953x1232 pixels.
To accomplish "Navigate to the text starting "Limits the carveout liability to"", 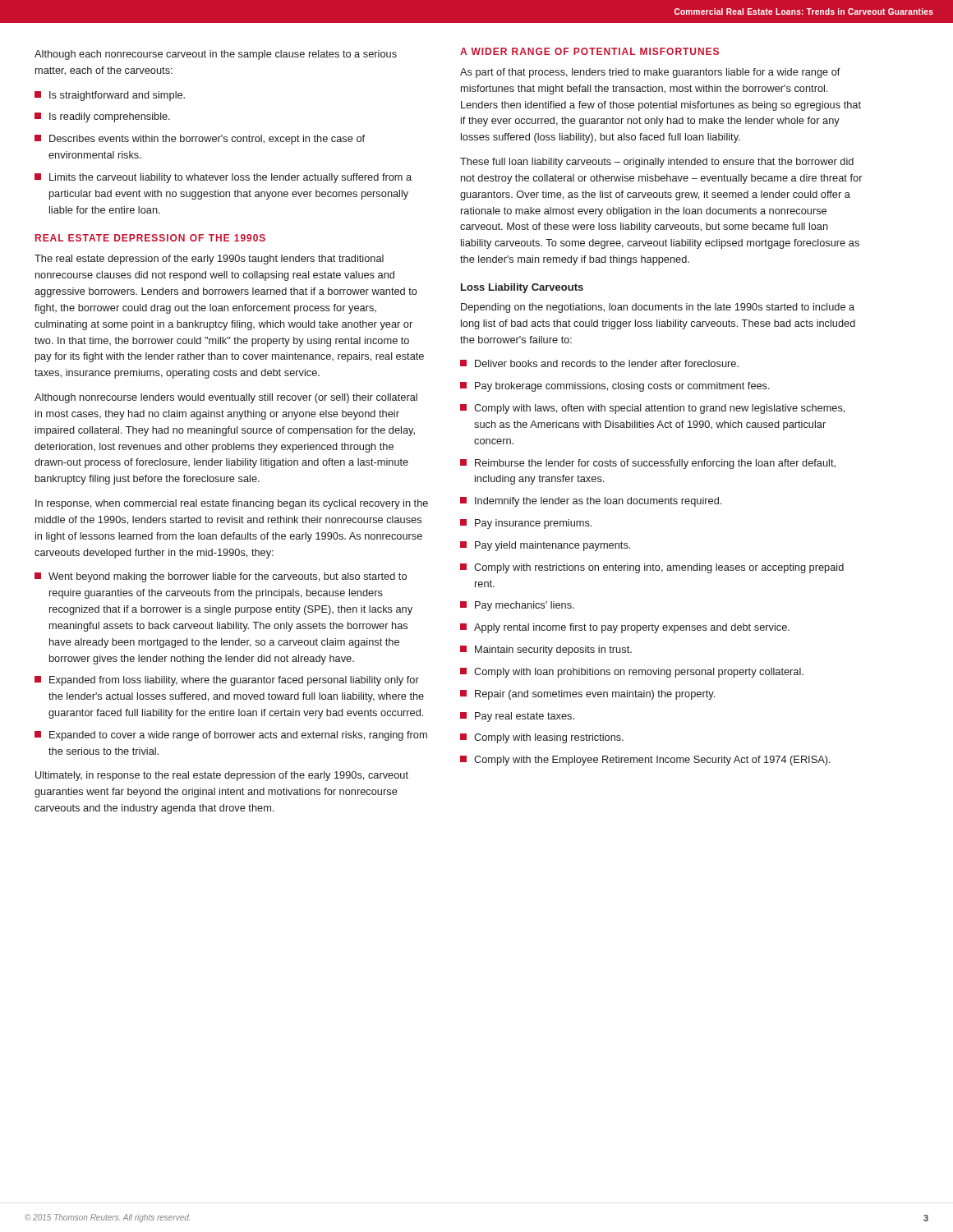I will pyautogui.click(x=230, y=193).
